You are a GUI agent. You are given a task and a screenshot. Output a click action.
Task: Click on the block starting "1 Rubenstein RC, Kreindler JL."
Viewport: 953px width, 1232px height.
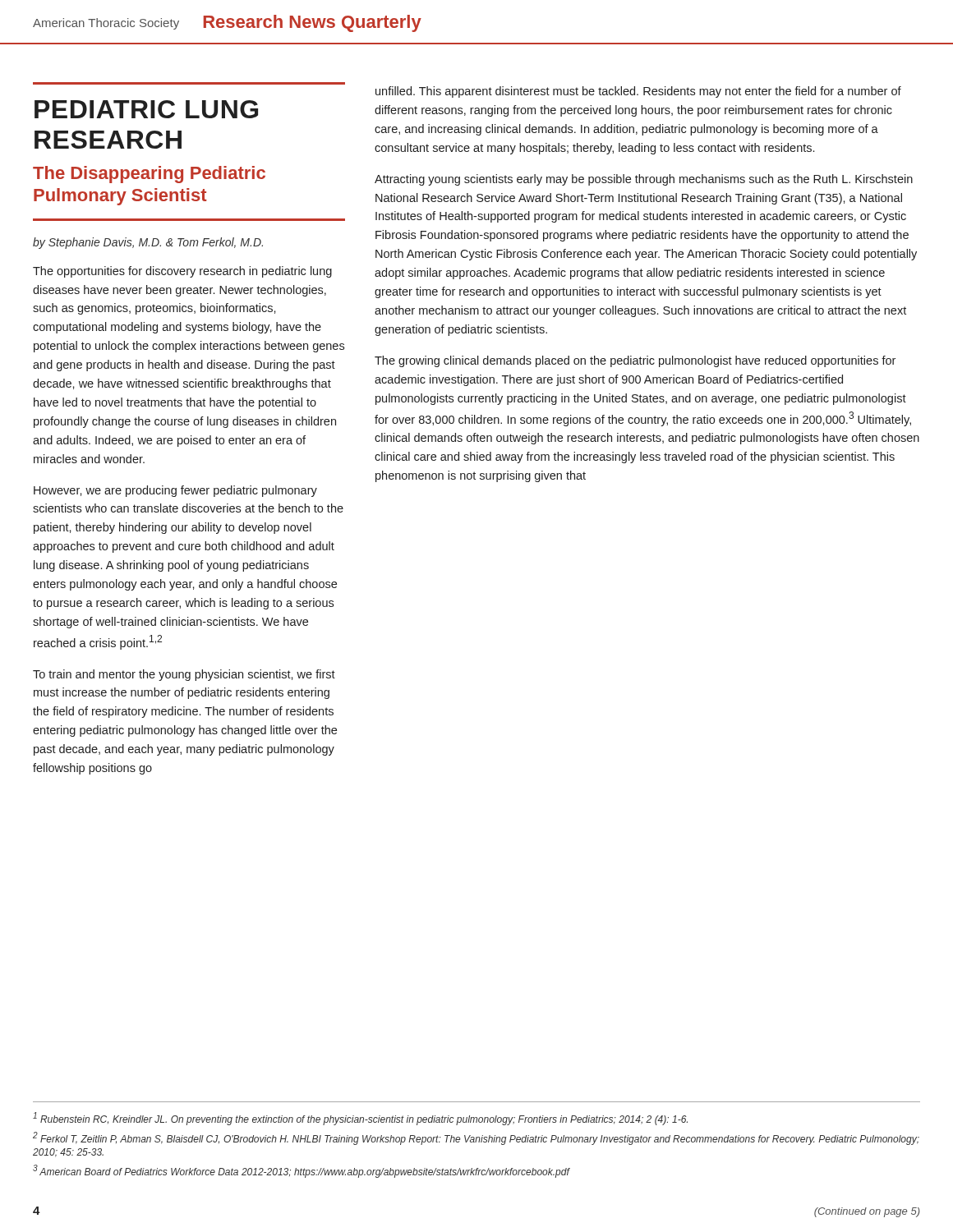361,1118
